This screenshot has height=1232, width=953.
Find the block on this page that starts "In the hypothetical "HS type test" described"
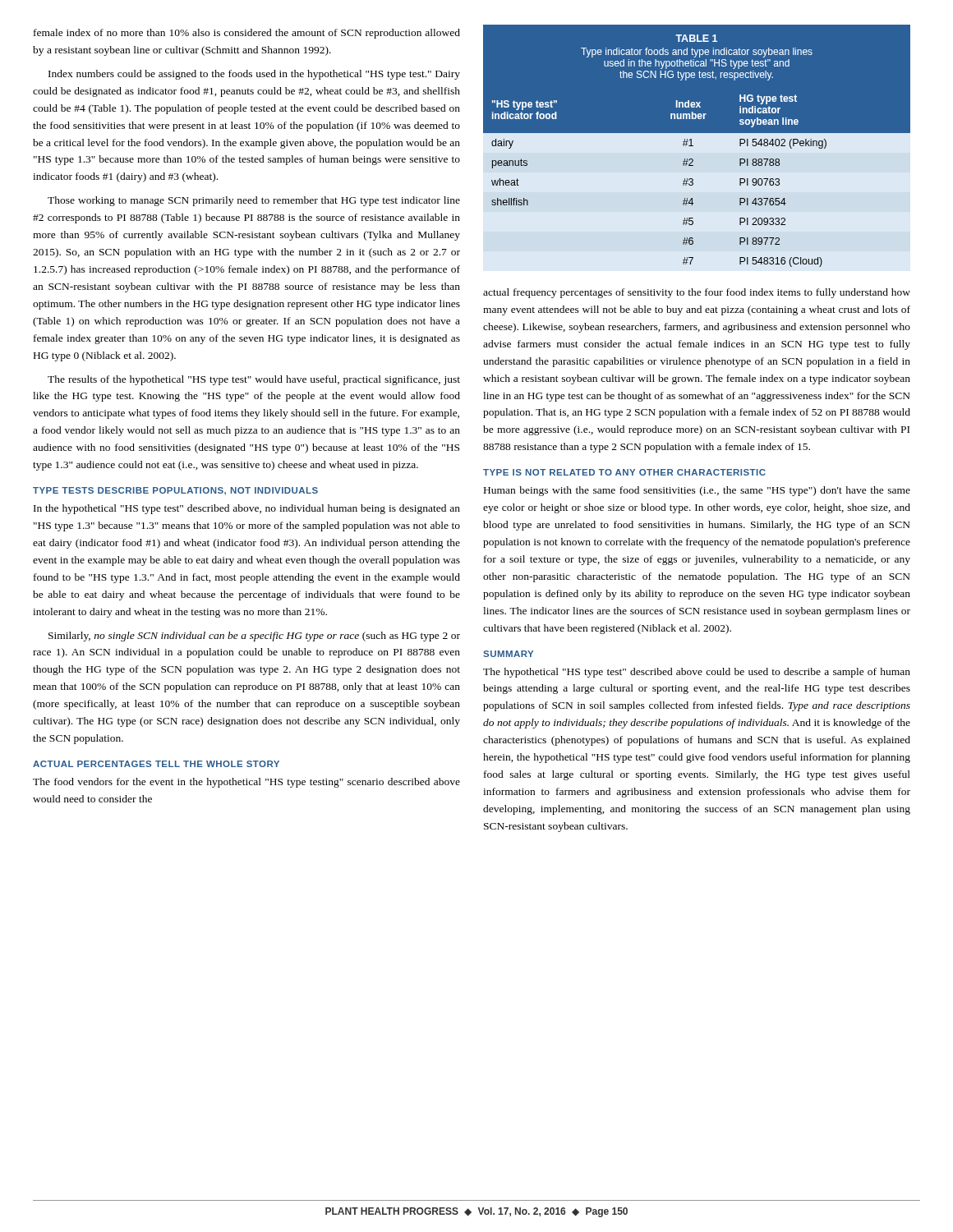246,624
